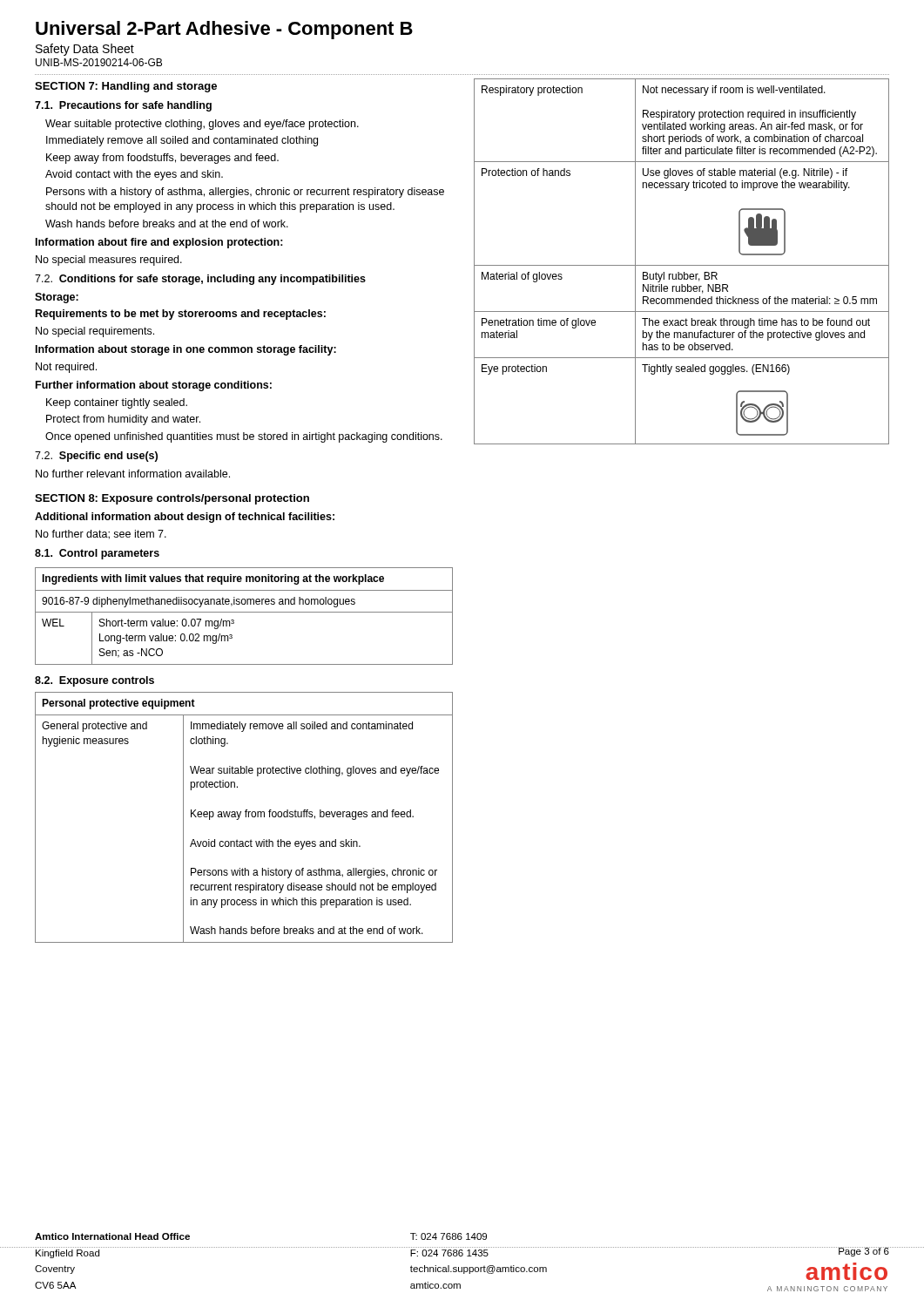
Task: Locate the text "Not required."
Action: [66, 367]
